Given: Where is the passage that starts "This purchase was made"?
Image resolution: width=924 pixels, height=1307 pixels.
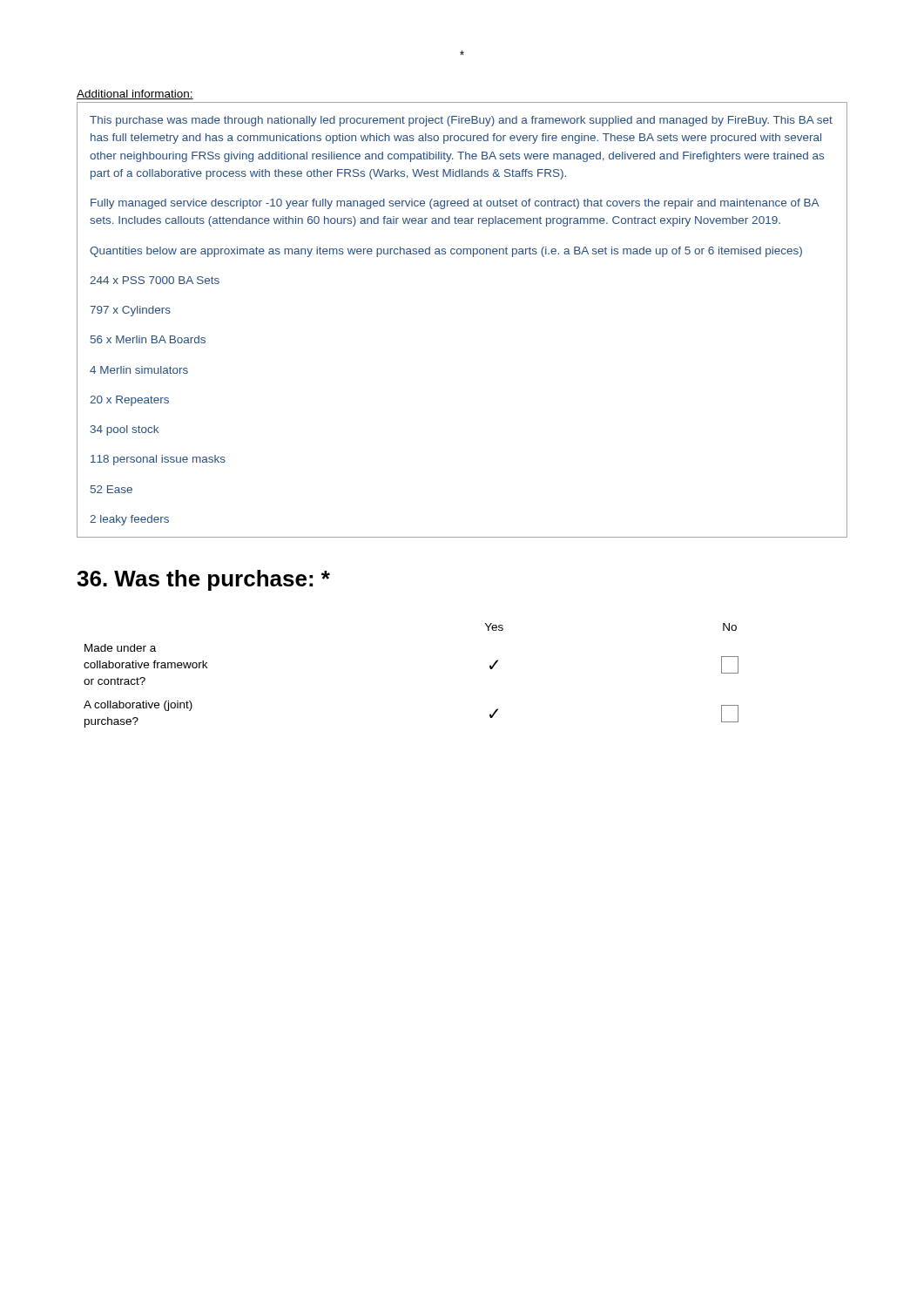Looking at the screenshot, I should pyautogui.click(x=461, y=121).
